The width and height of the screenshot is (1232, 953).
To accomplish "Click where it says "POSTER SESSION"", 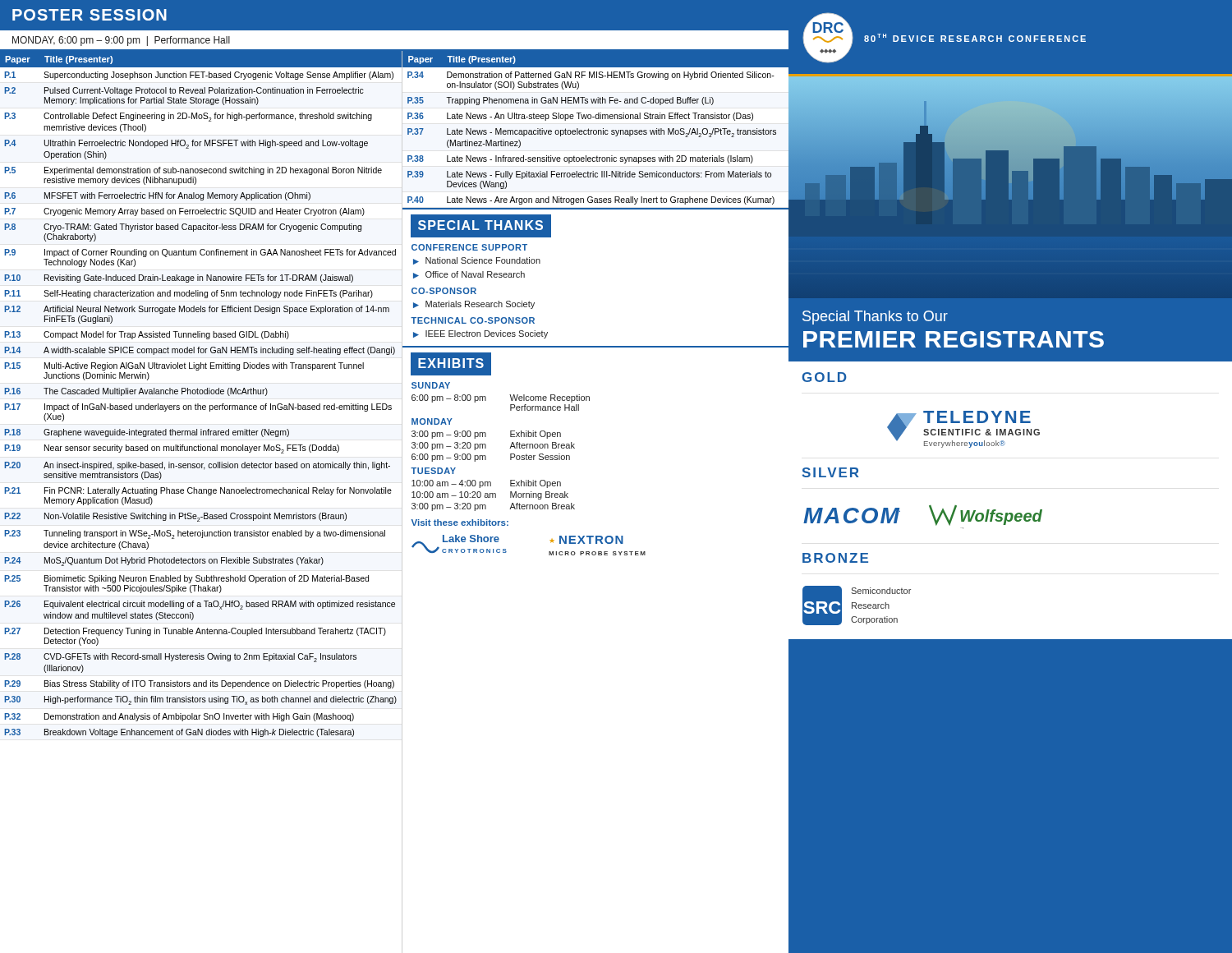I will coord(90,15).
